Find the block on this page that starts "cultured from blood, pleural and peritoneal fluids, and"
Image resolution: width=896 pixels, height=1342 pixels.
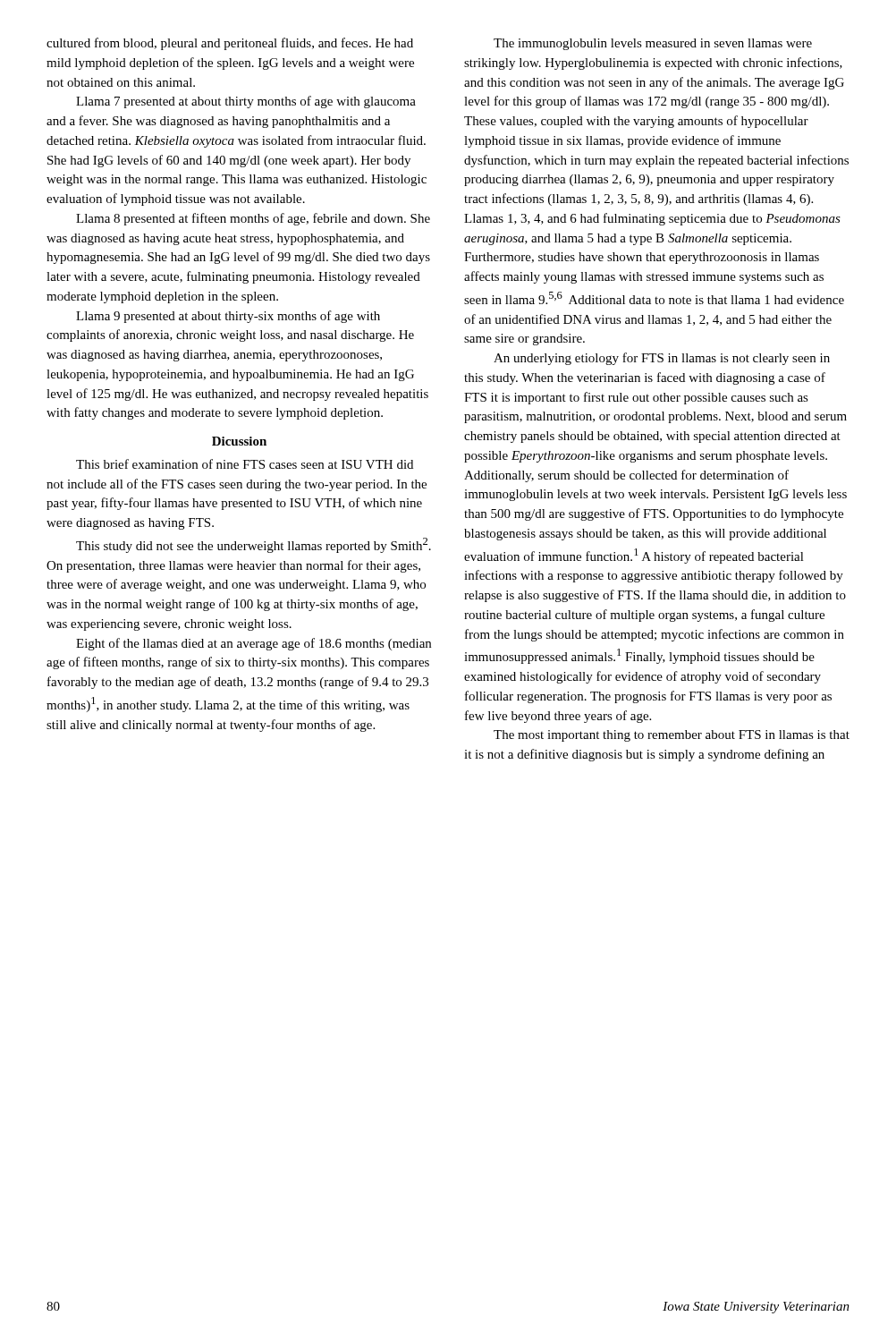(x=239, y=63)
